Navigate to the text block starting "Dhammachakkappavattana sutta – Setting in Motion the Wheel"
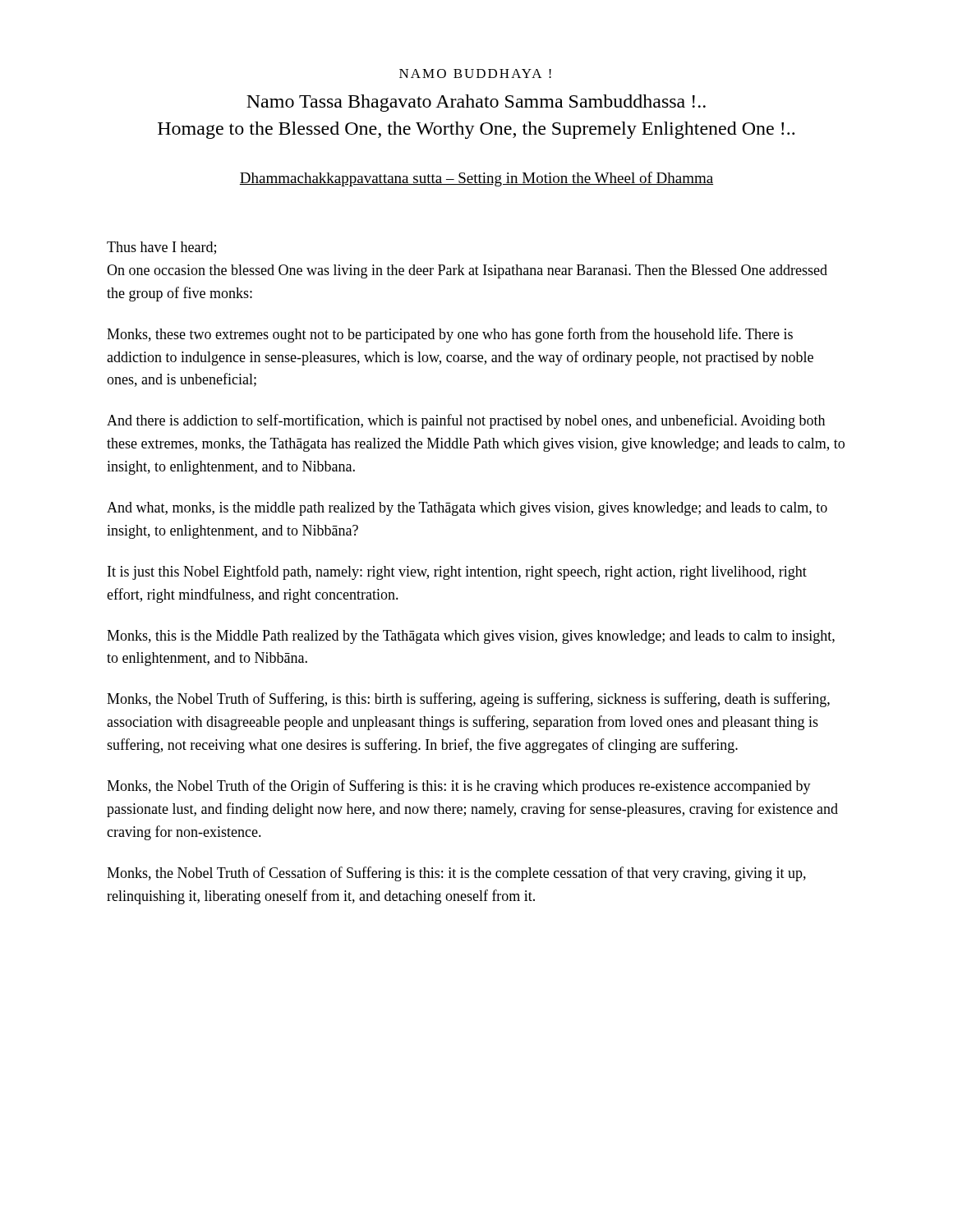This screenshot has width=953, height=1232. pos(476,178)
